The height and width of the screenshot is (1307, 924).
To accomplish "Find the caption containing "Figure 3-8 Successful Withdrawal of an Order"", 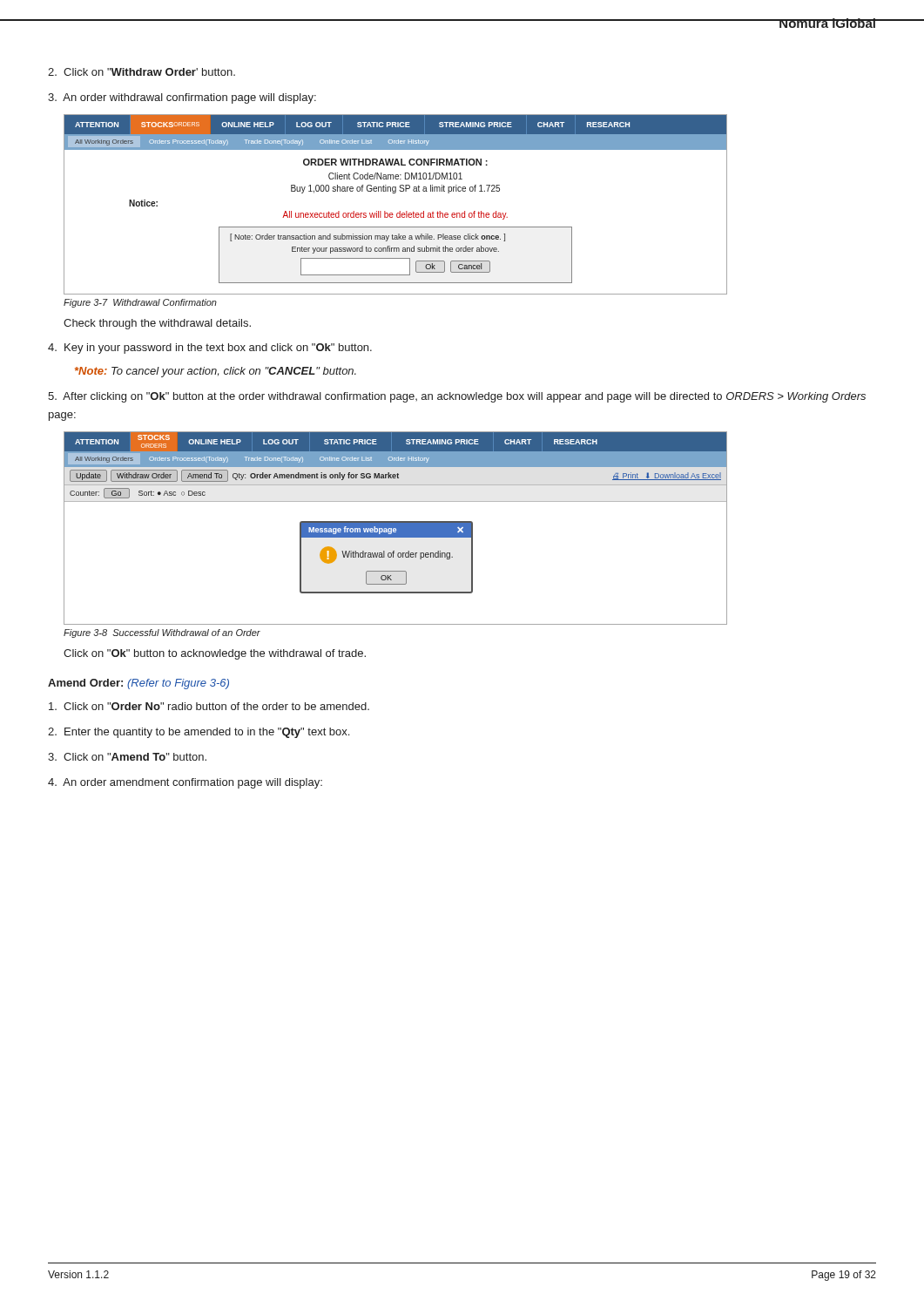I will point(162,632).
